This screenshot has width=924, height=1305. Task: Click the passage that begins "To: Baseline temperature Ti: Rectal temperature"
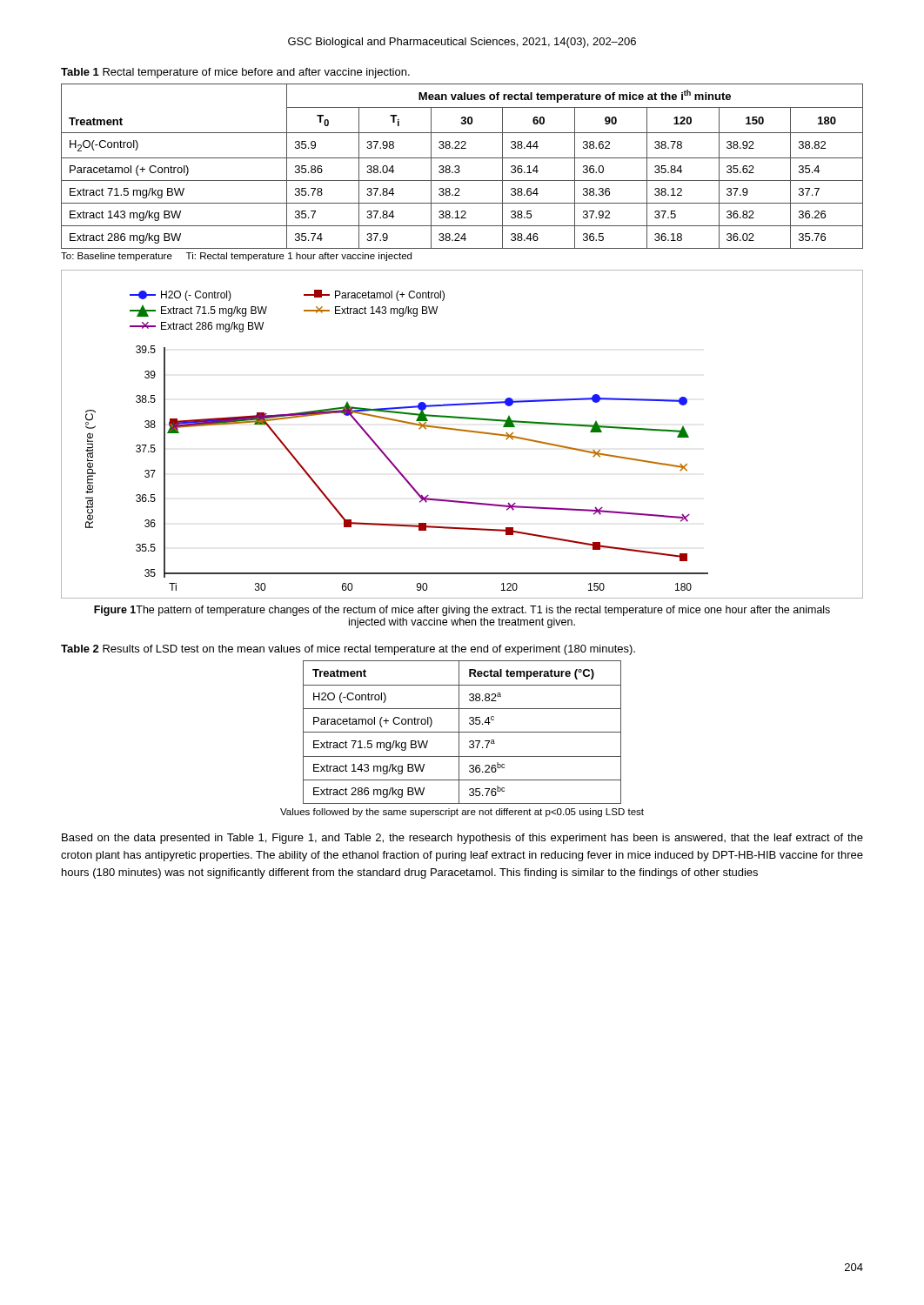click(x=237, y=255)
